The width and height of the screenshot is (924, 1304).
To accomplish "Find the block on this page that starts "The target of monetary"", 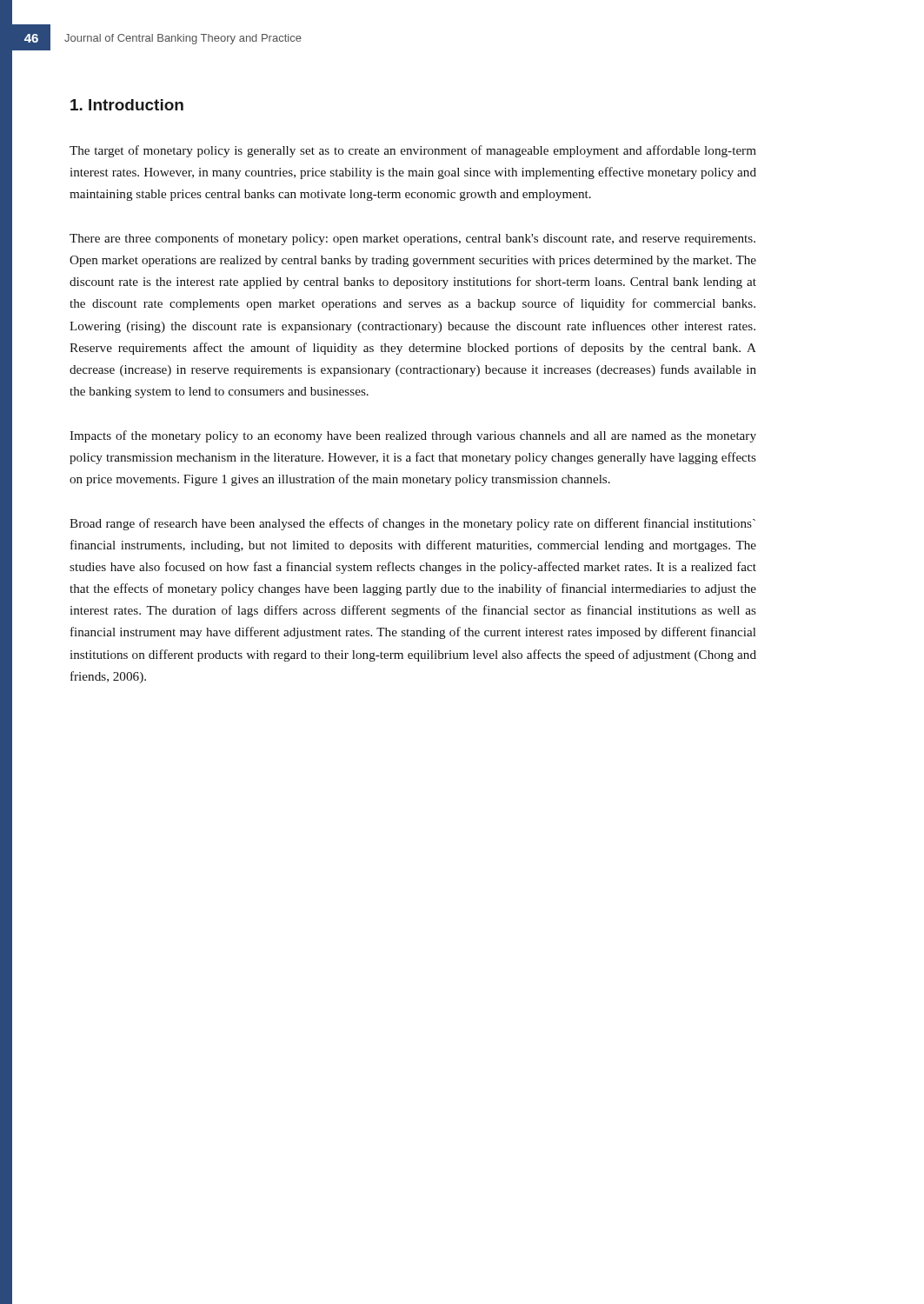I will tap(413, 172).
